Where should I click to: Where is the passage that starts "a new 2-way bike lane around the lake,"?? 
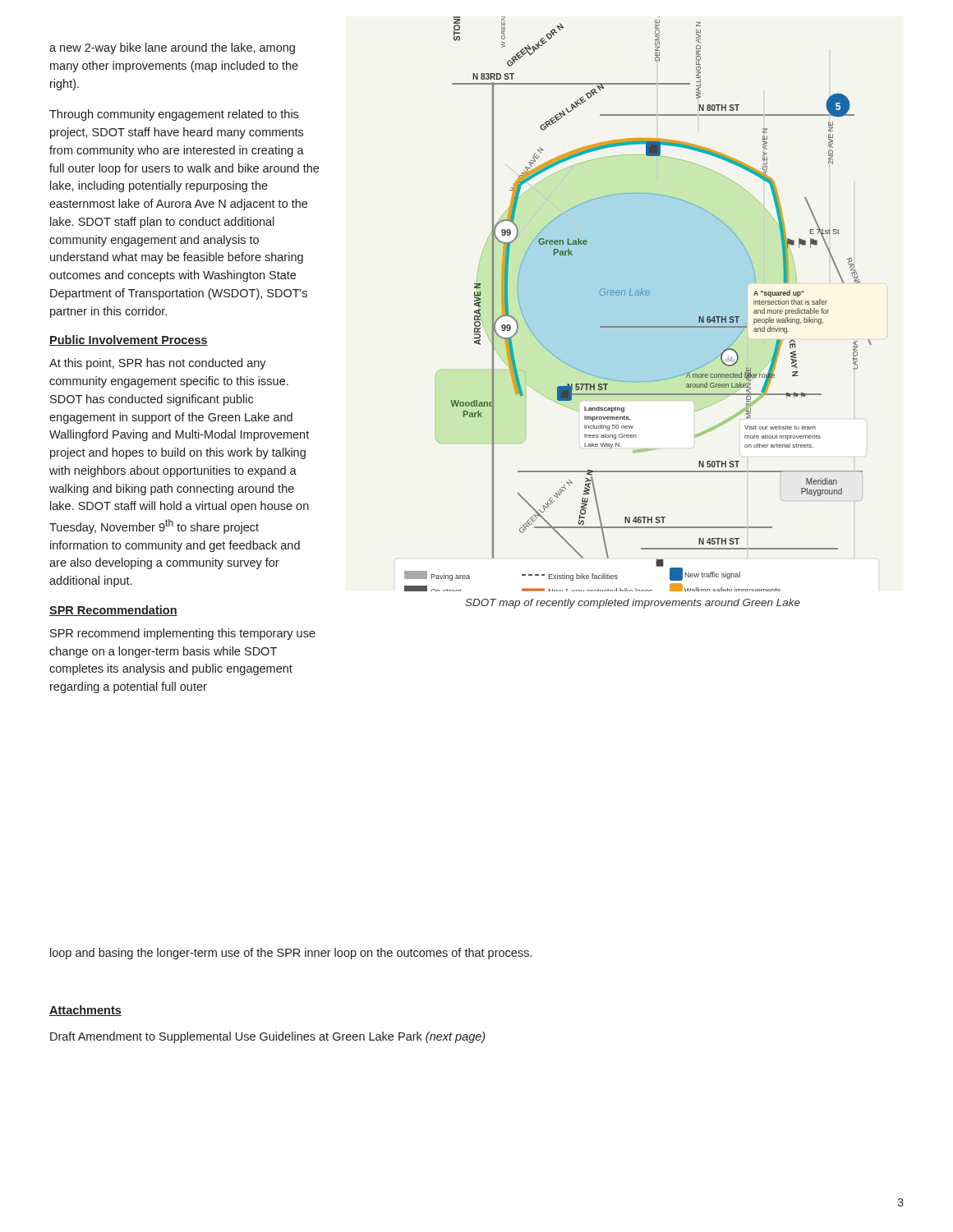(174, 65)
